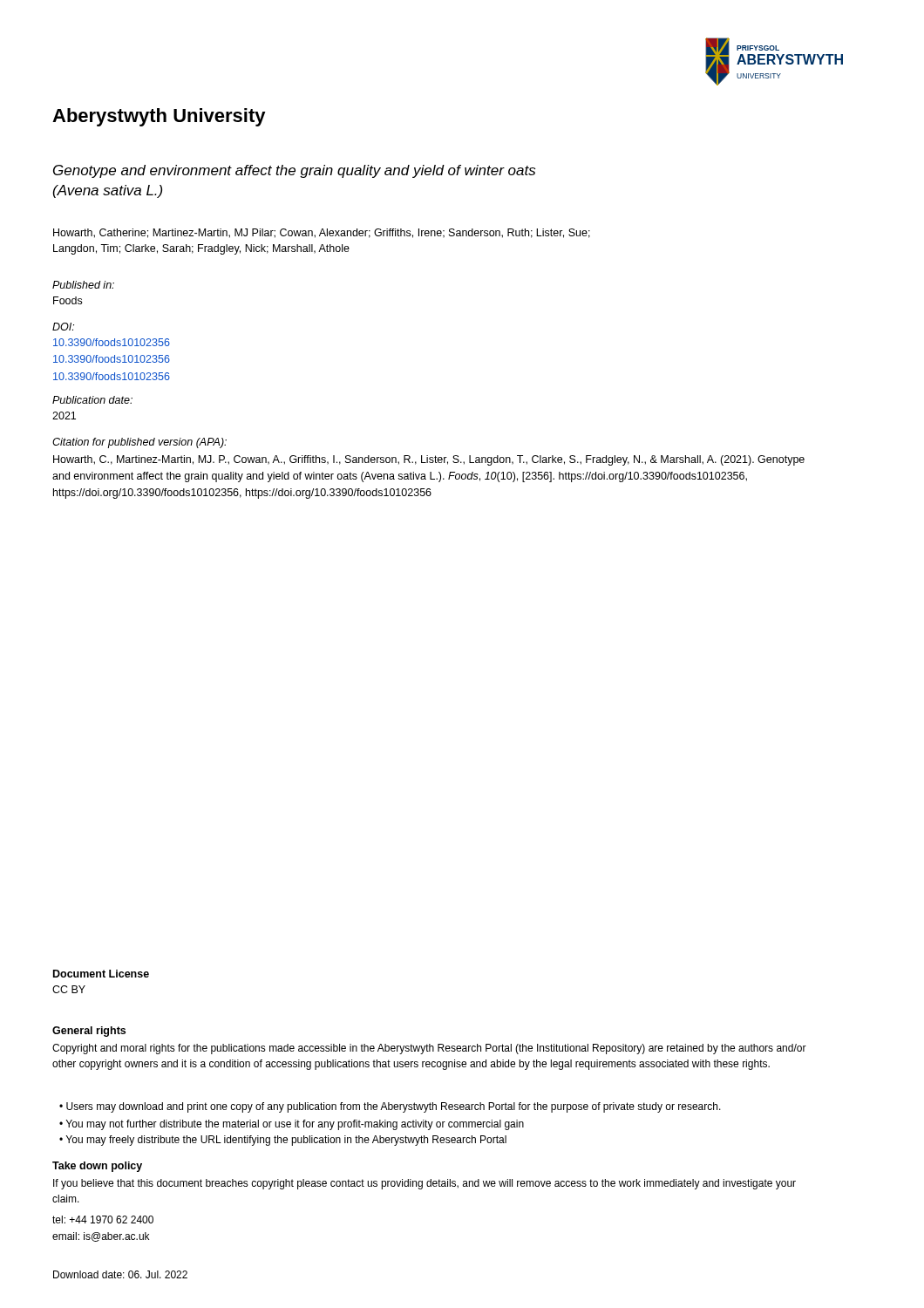Locate the block starting "Genotype and environment affect the grain quality and"
Image resolution: width=924 pixels, height=1308 pixels.
(x=294, y=181)
